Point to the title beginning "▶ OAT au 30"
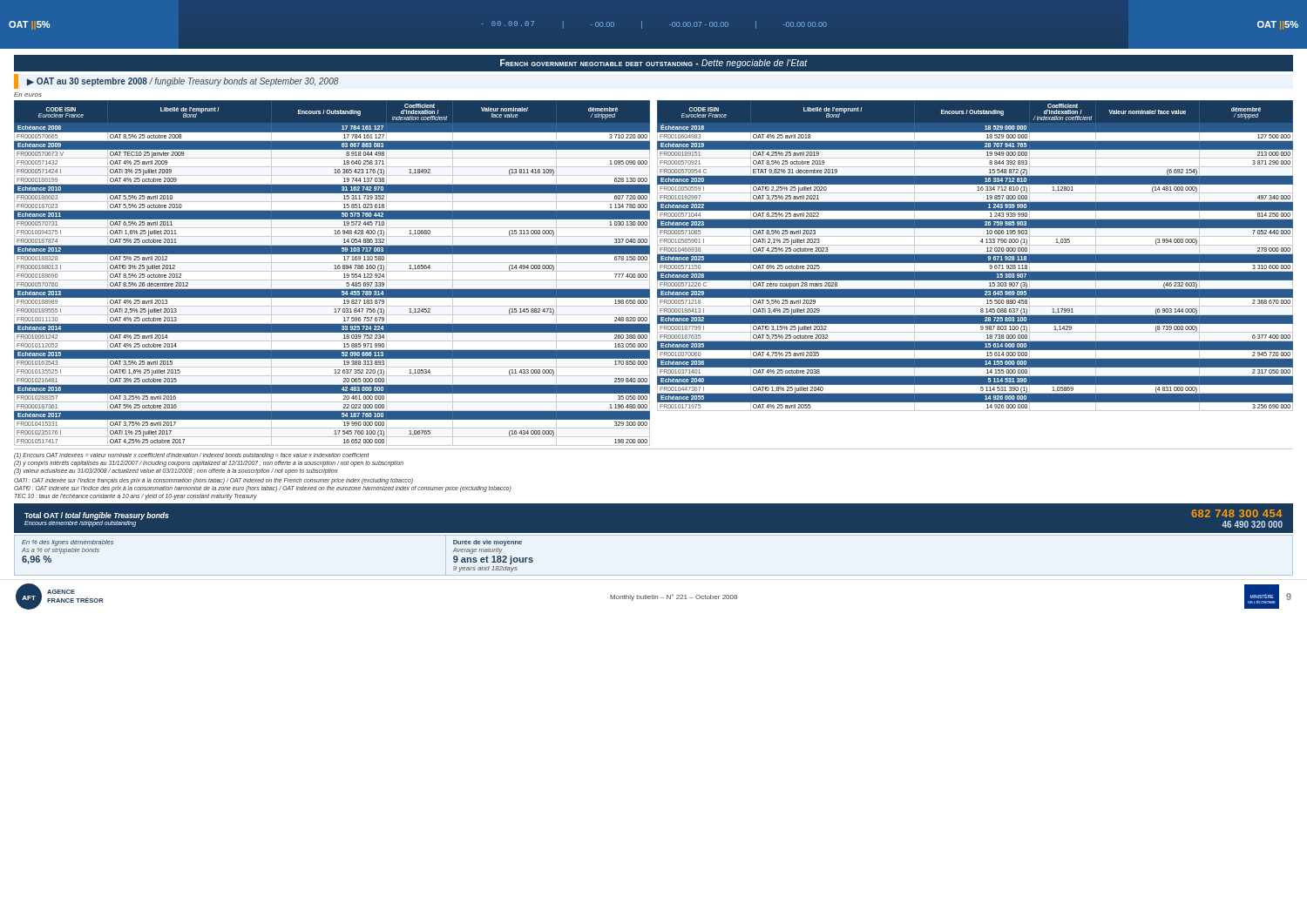 (x=183, y=81)
